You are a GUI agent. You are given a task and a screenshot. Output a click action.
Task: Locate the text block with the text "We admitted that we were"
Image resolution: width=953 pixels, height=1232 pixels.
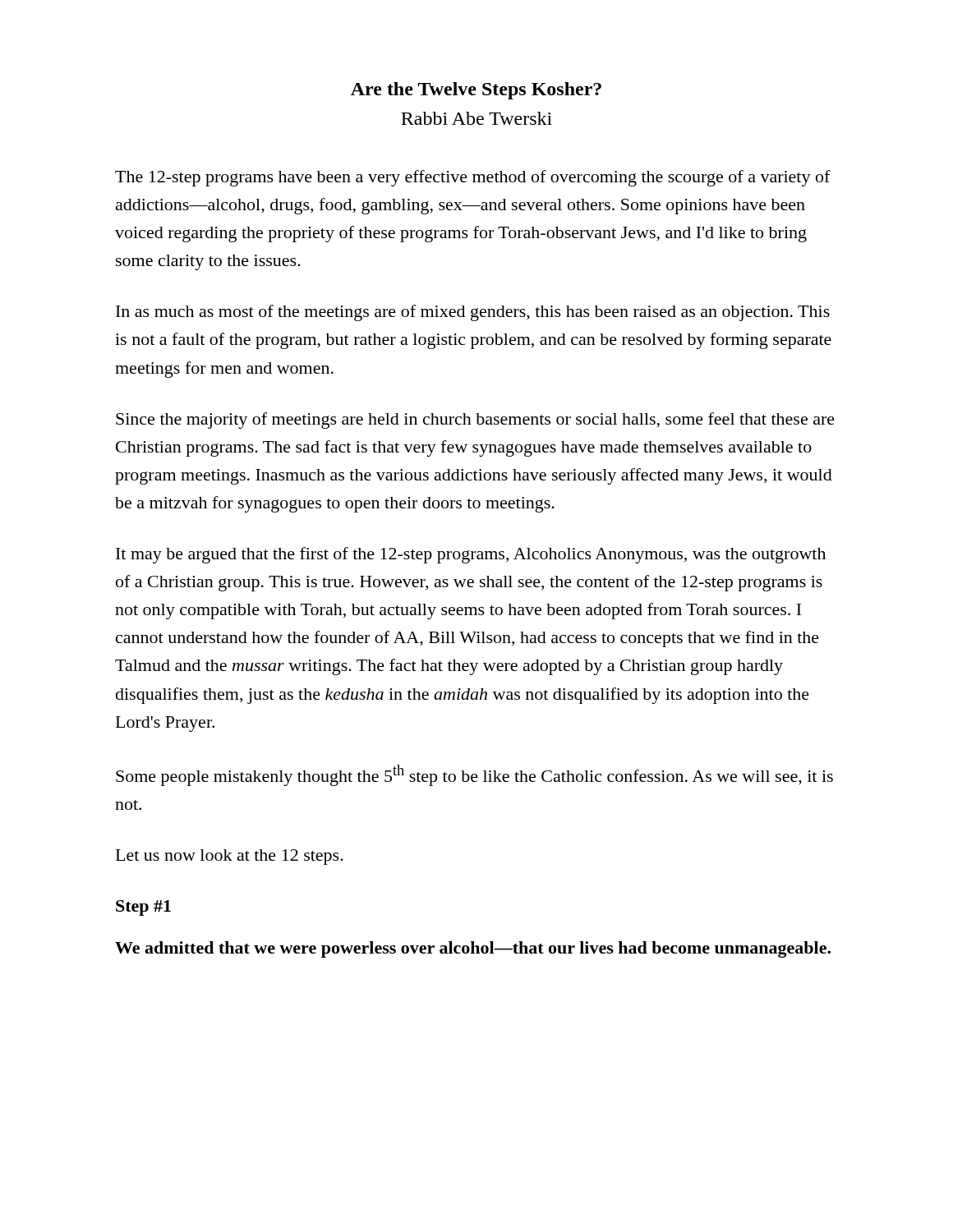point(473,948)
